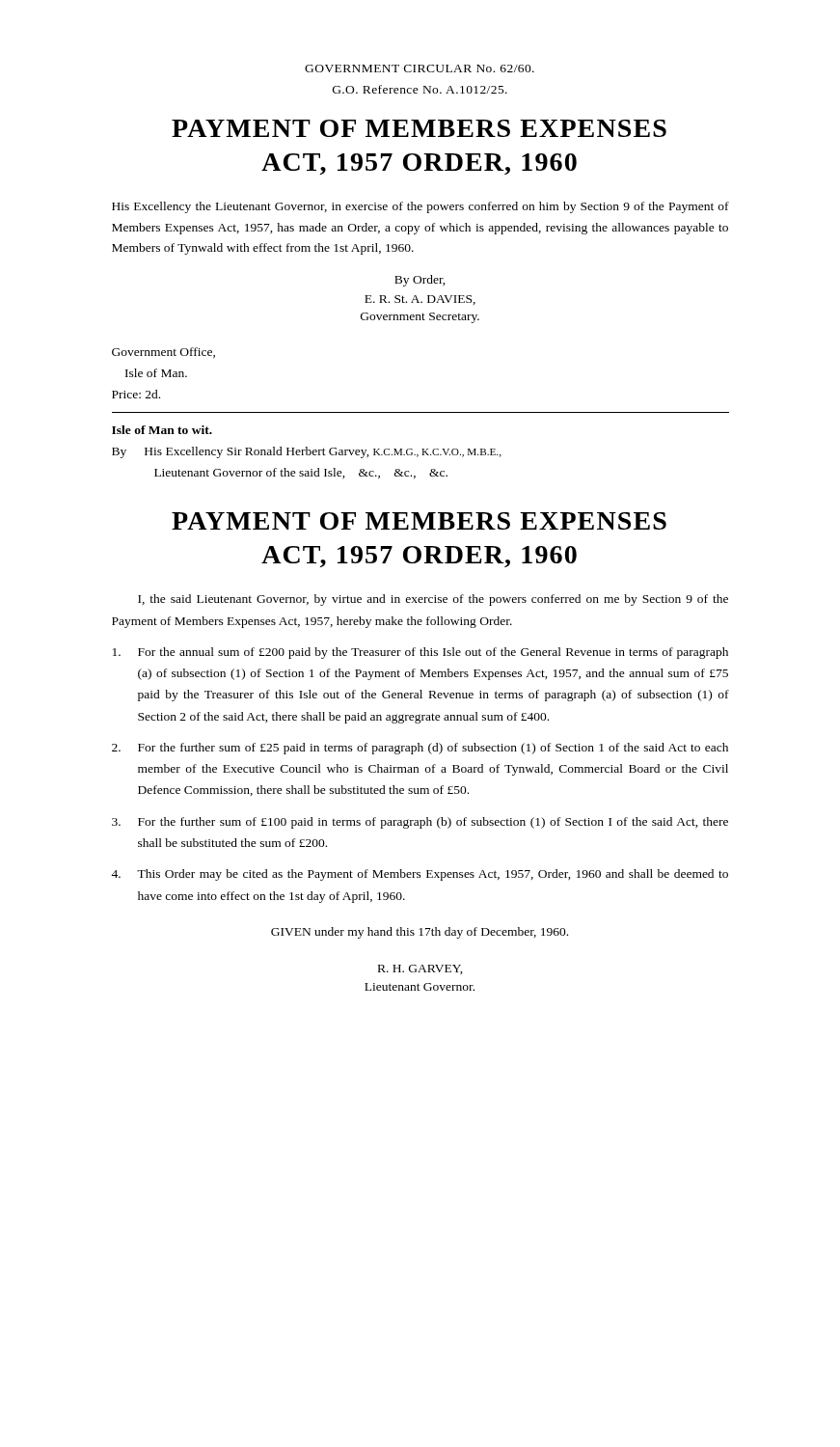Navigate to the block starting "I, the said Lieutenant Governor,"

point(420,610)
